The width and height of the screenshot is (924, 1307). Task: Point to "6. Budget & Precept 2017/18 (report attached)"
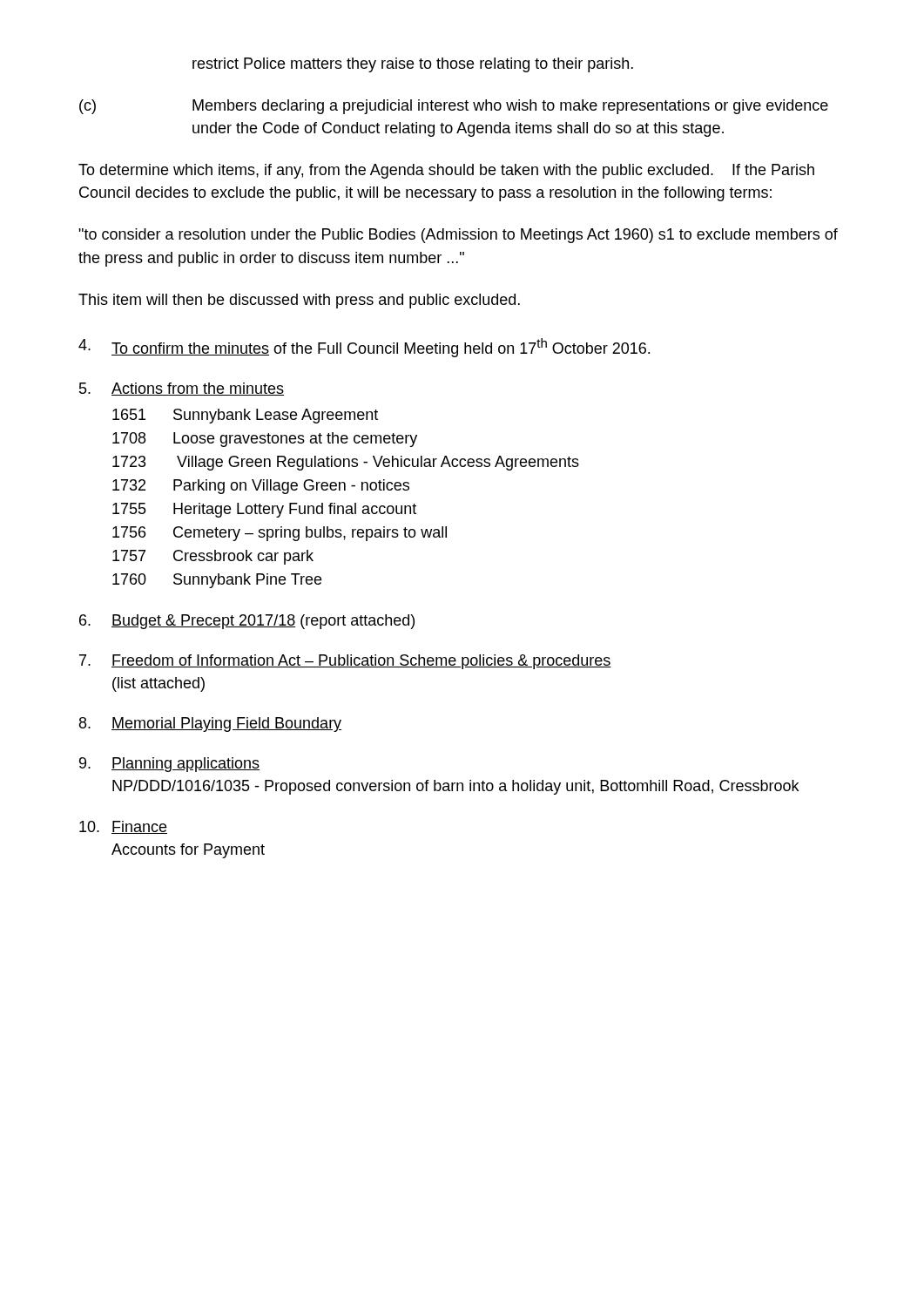click(x=247, y=620)
